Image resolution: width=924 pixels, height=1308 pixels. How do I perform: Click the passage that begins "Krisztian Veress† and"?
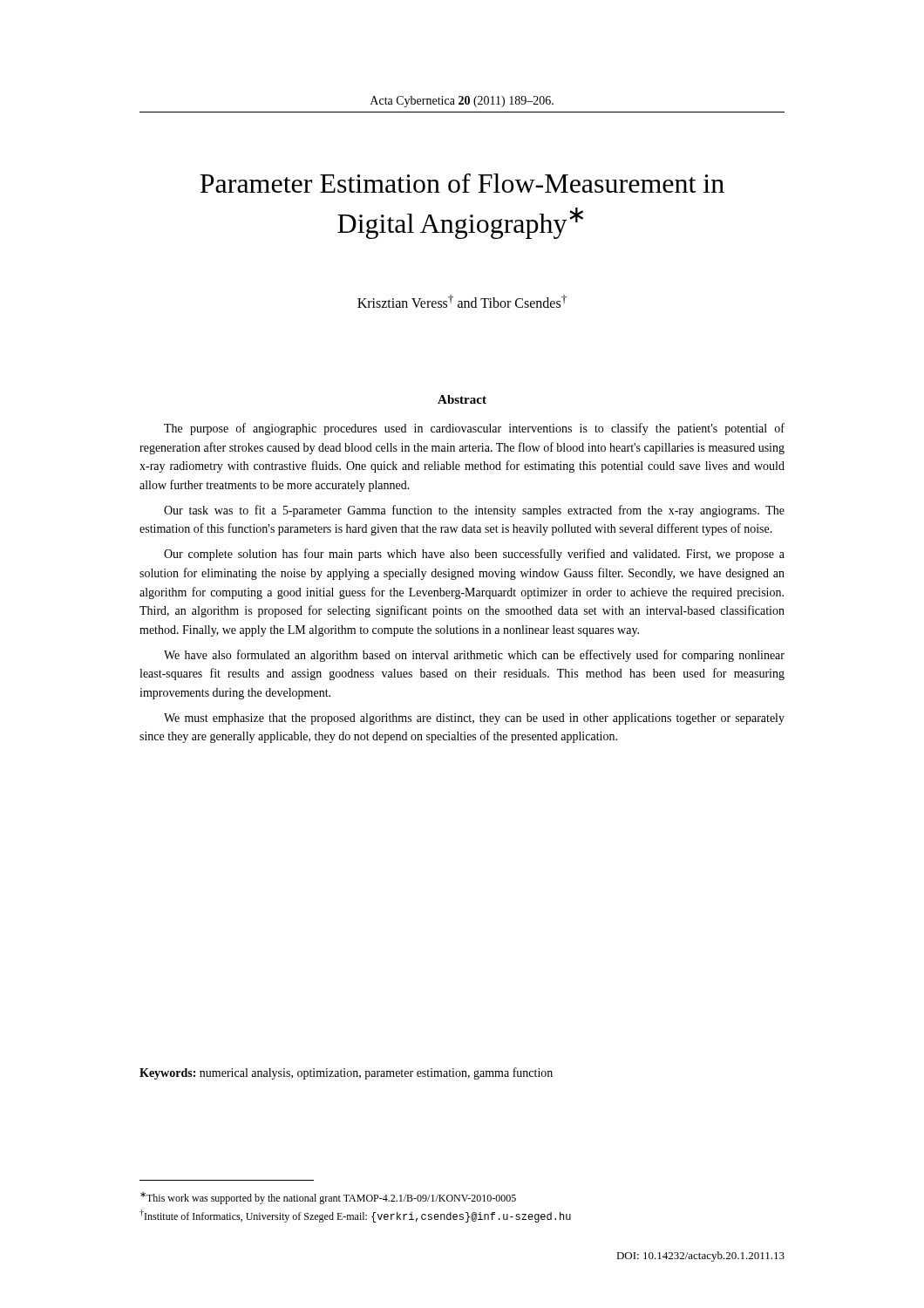point(462,301)
